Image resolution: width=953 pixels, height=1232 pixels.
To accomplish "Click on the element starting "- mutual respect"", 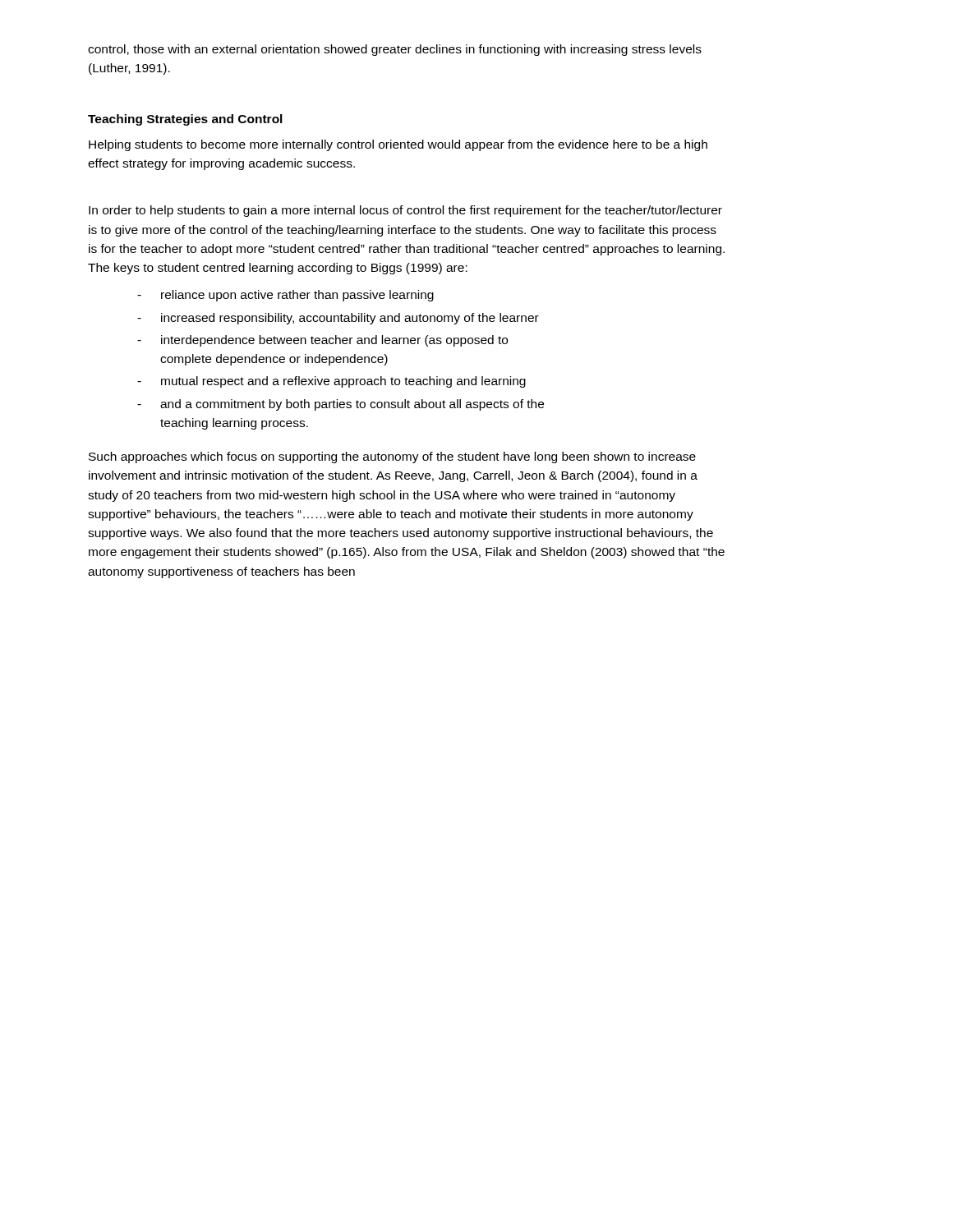I will click(x=332, y=381).
